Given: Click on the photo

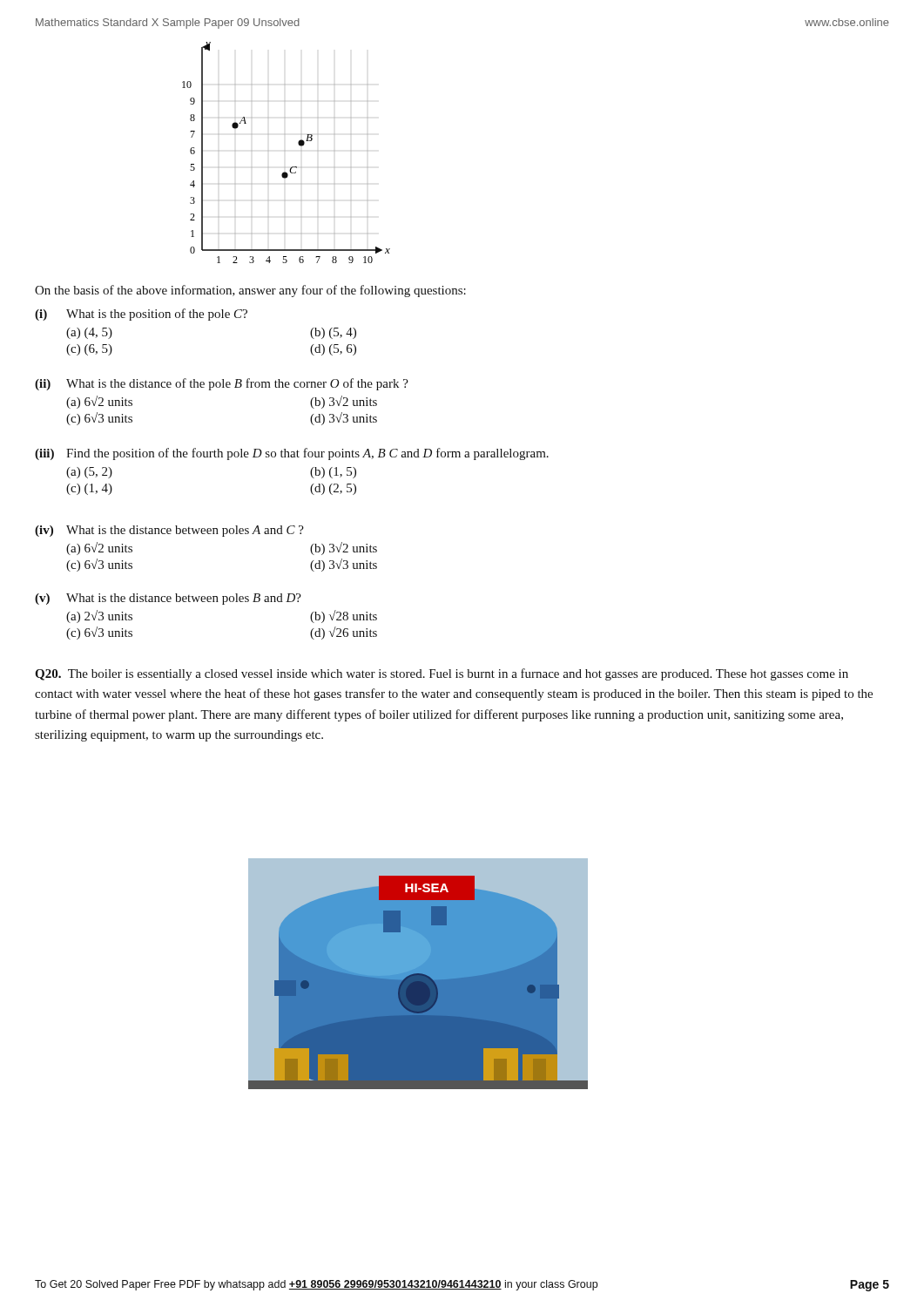Looking at the screenshot, I should click(418, 974).
